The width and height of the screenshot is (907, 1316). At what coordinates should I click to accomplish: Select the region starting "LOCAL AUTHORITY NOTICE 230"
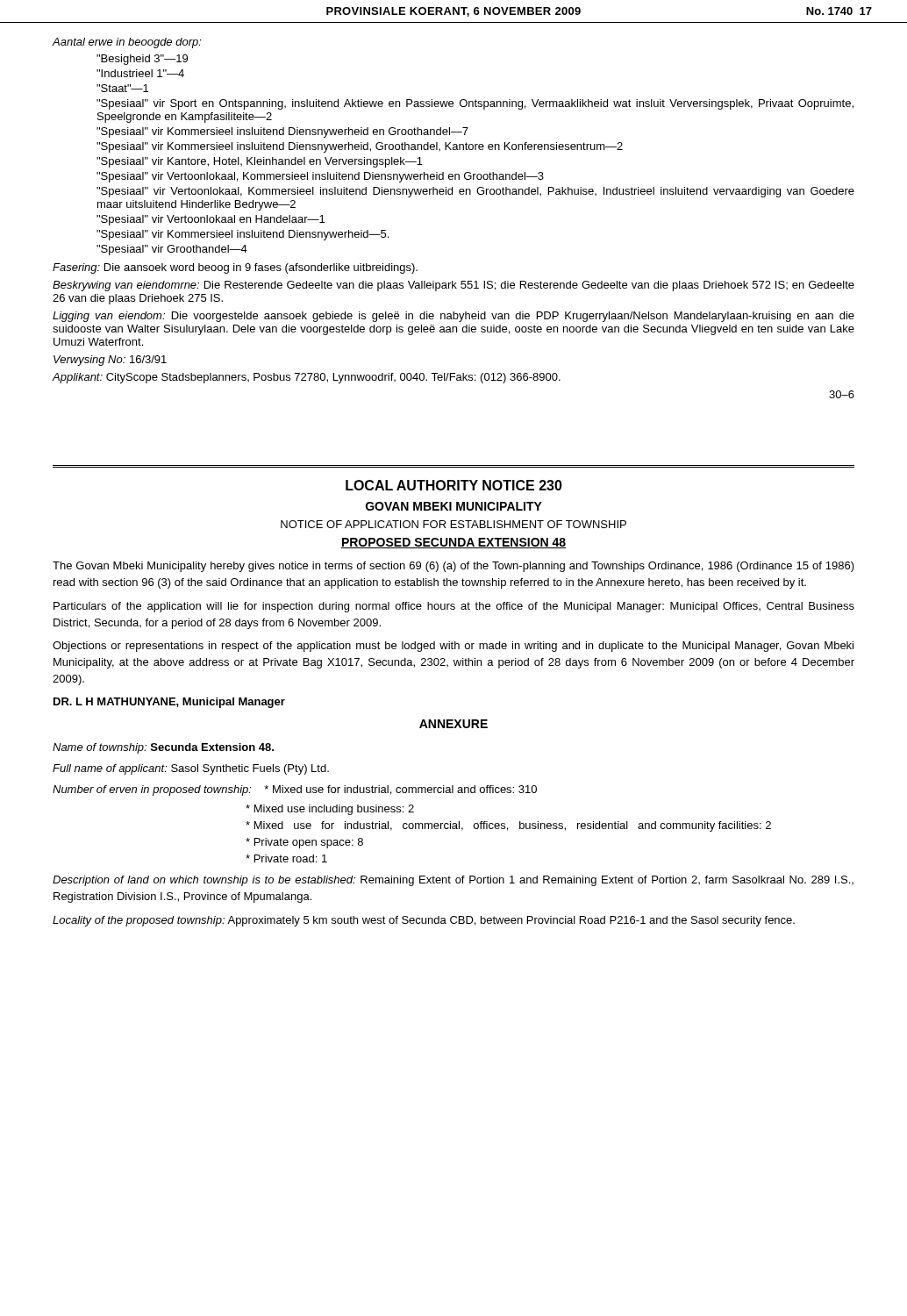pyautogui.click(x=454, y=486)
